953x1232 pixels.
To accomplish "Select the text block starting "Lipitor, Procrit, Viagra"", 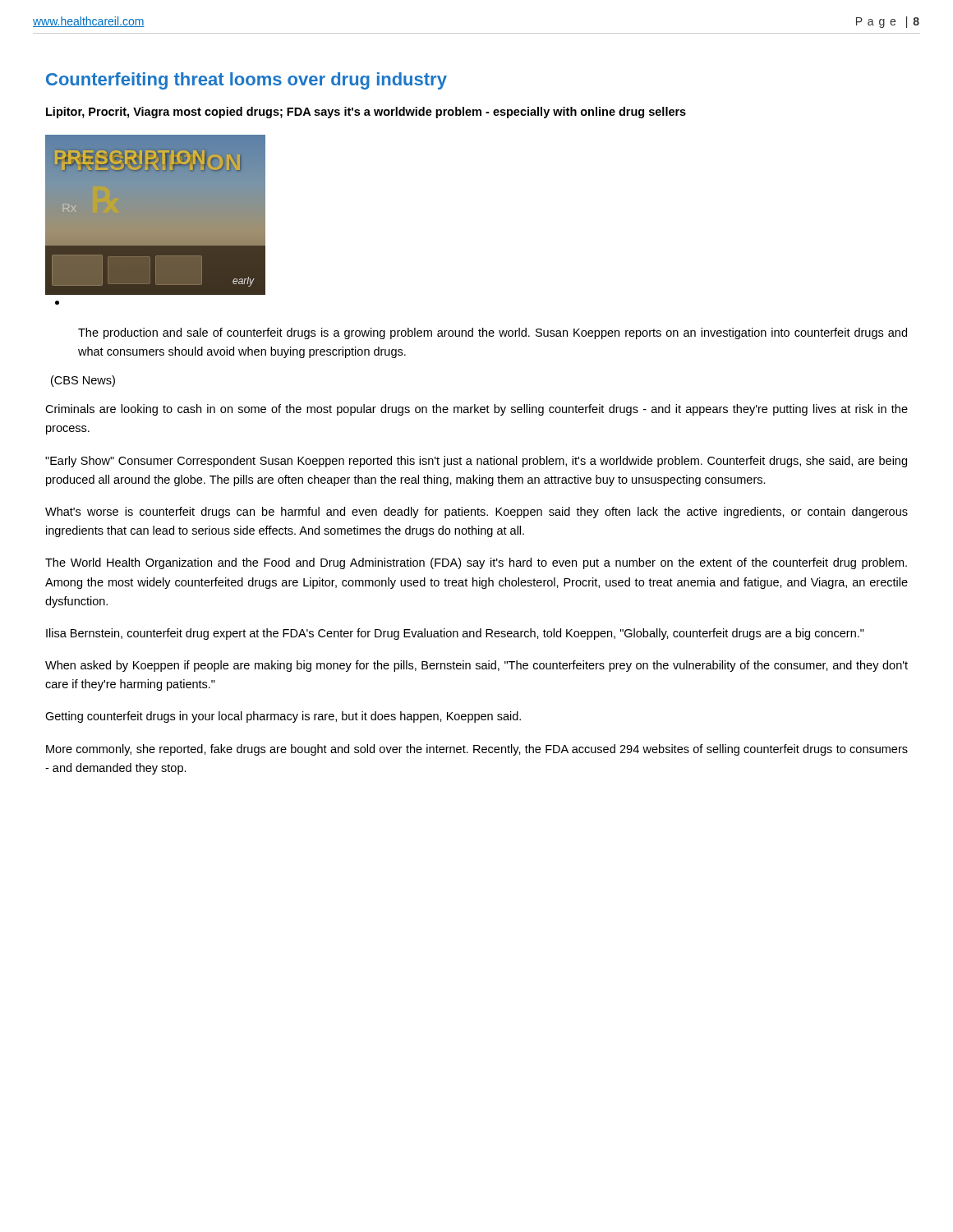I will tap(366, 112).
